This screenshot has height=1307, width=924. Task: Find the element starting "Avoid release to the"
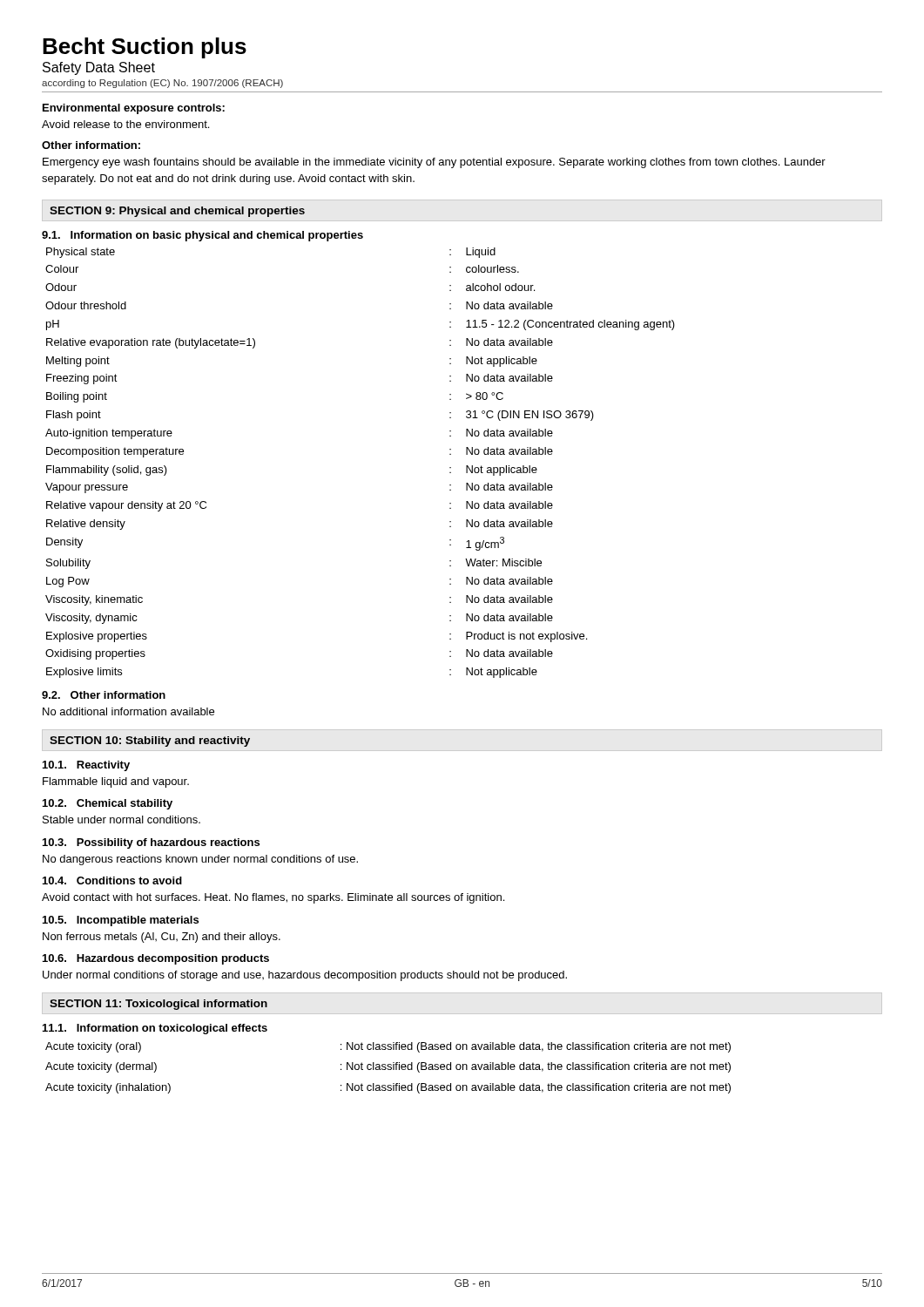[126, 124]
